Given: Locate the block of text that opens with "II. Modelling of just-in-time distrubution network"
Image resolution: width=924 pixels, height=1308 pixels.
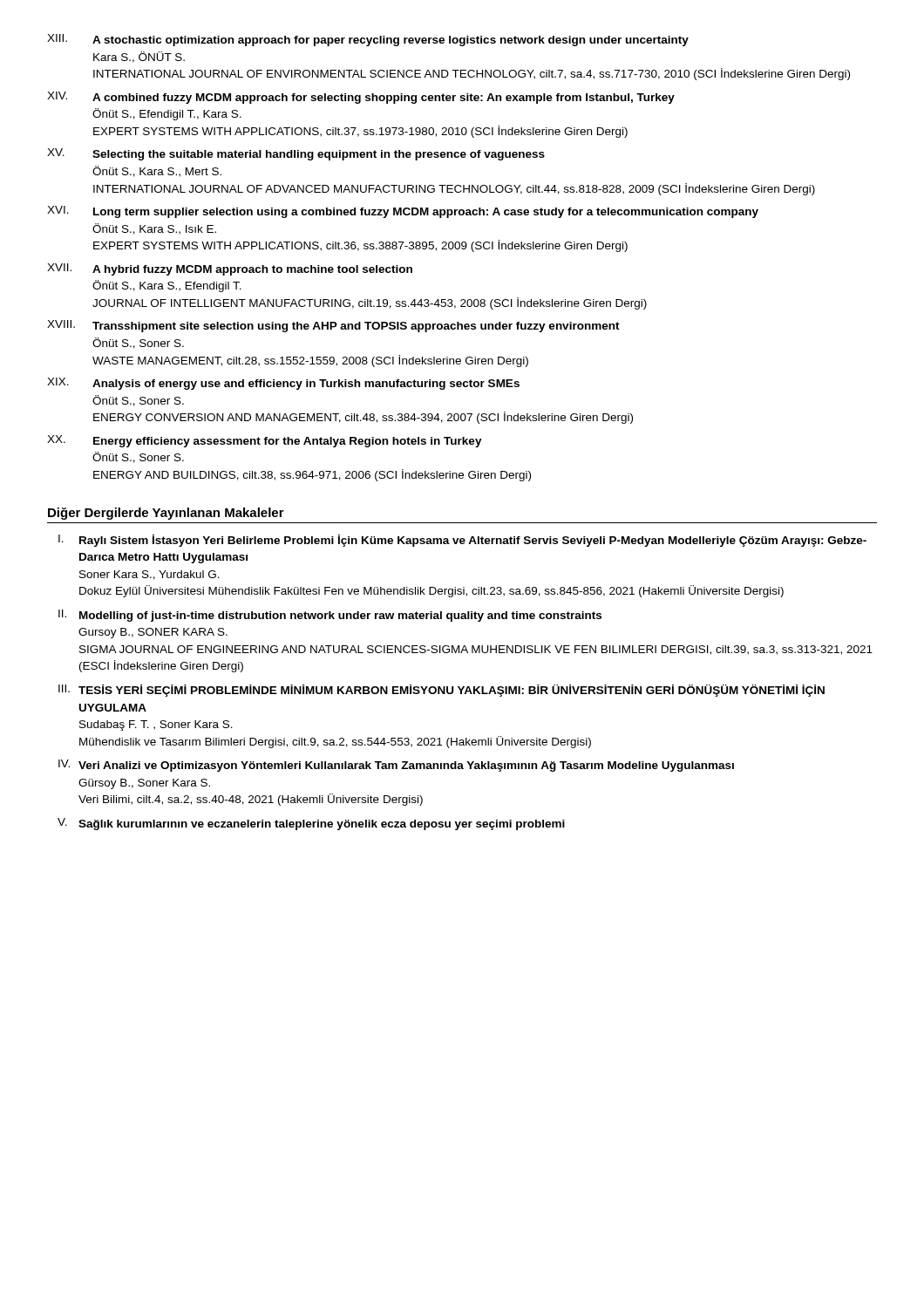Looking at the screenshot, I should pos(467,641).
